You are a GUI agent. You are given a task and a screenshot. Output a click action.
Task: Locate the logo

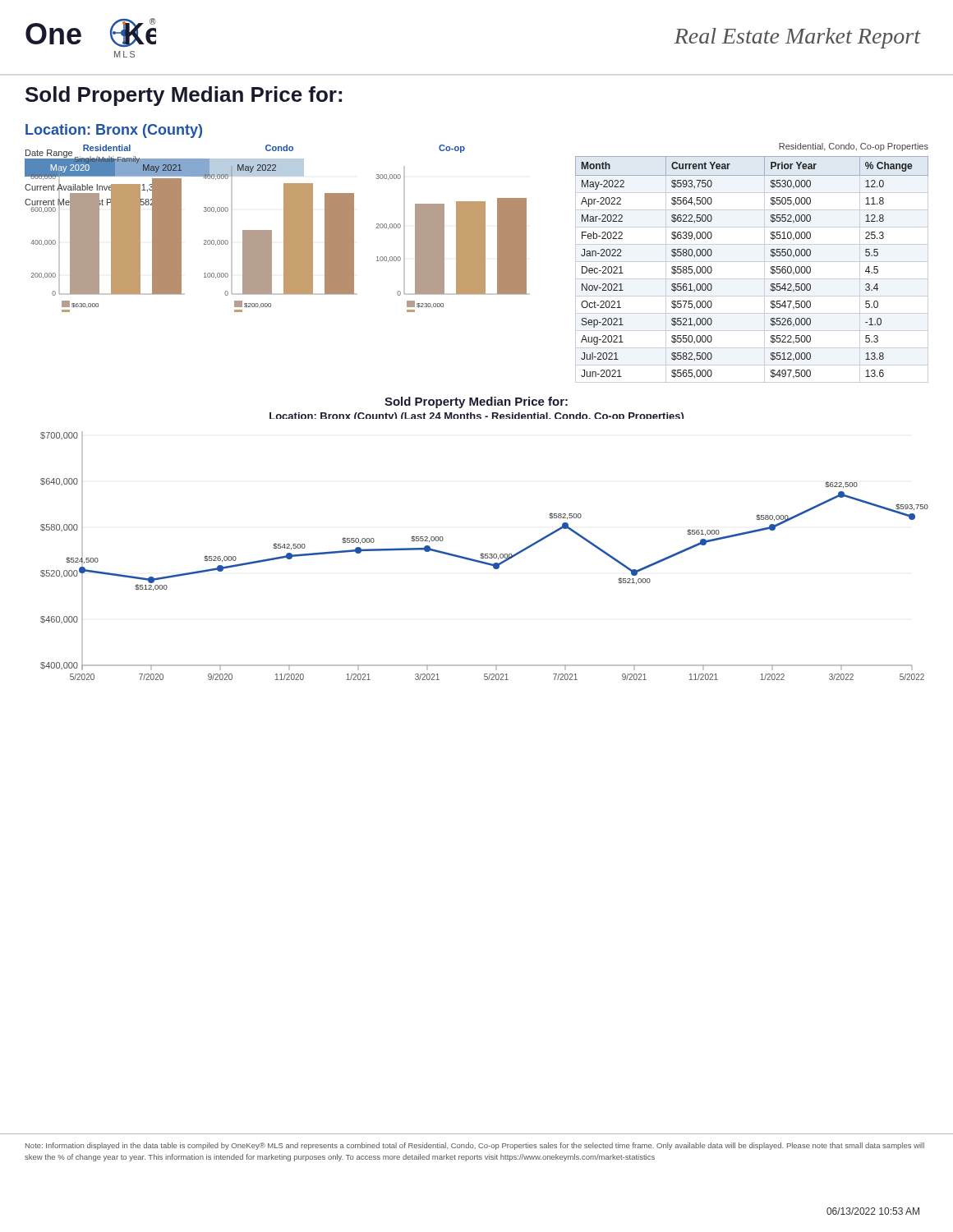tap(90, 39)
